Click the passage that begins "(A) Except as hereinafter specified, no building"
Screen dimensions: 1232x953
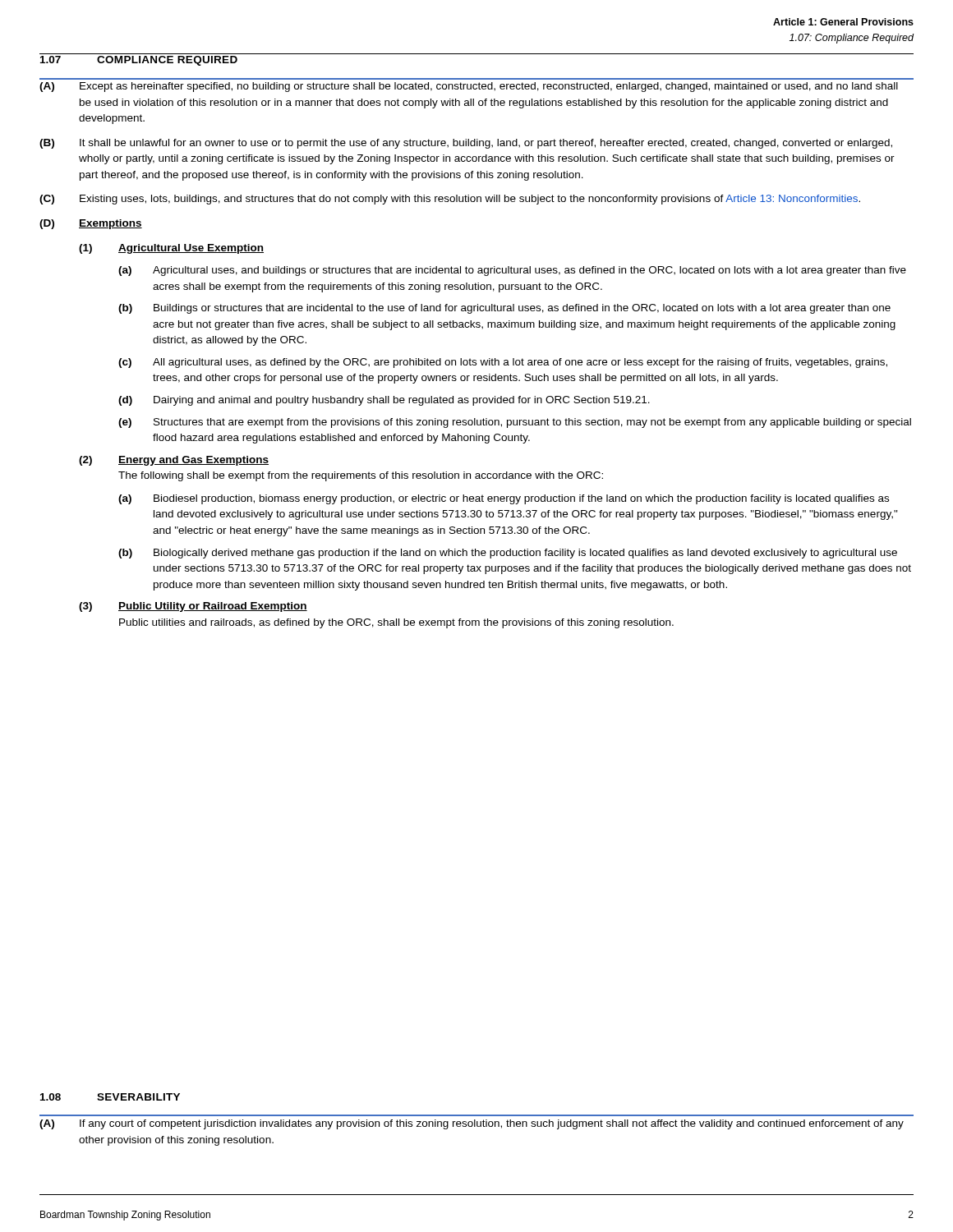click(x=476, y=102)
